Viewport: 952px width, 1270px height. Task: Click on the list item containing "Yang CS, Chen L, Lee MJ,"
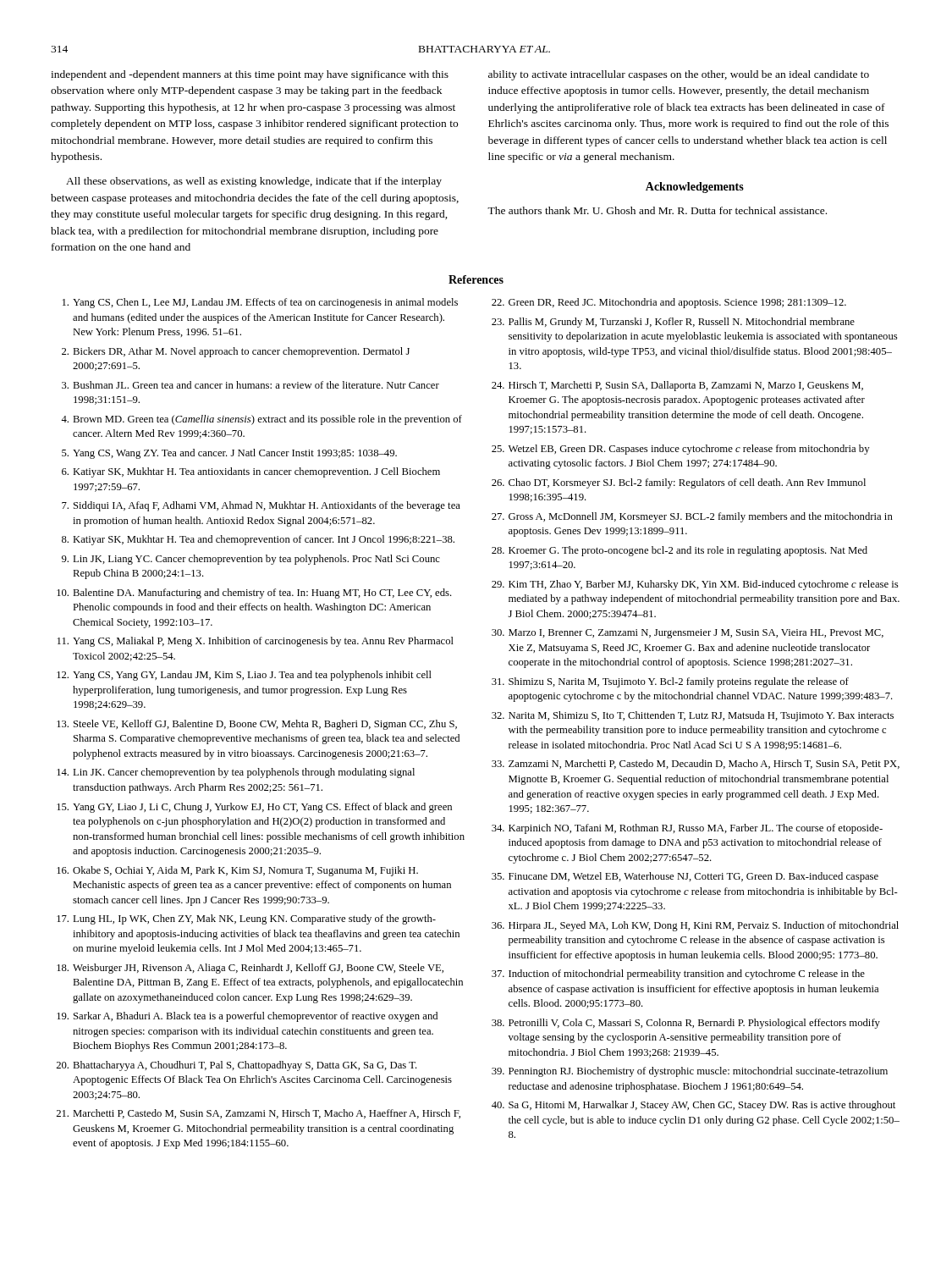[258, 318]
